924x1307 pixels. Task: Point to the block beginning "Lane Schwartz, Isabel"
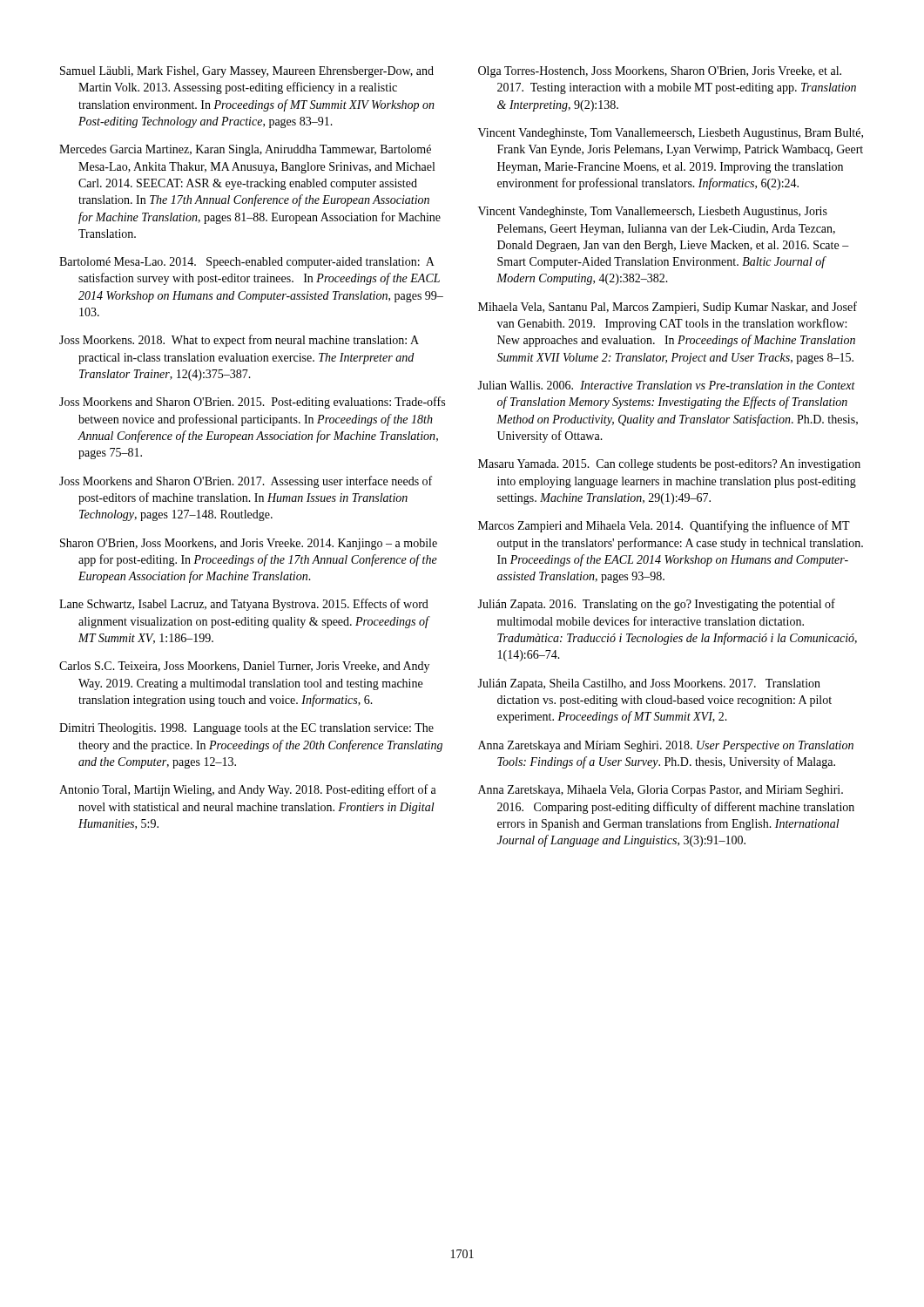[244, 621]
